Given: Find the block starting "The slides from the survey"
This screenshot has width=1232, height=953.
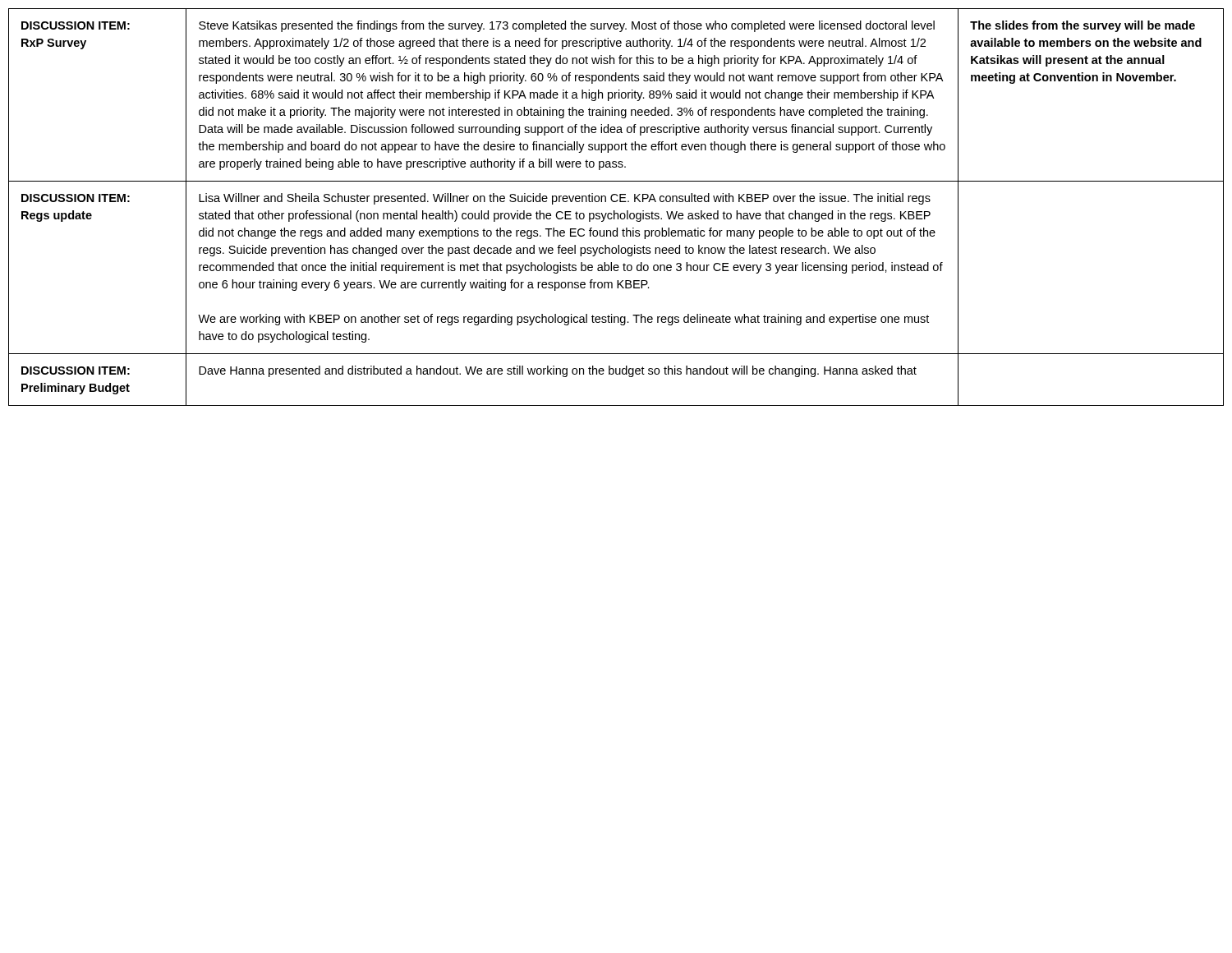Looking at the screenshot, I should (x=1086, y=51).
